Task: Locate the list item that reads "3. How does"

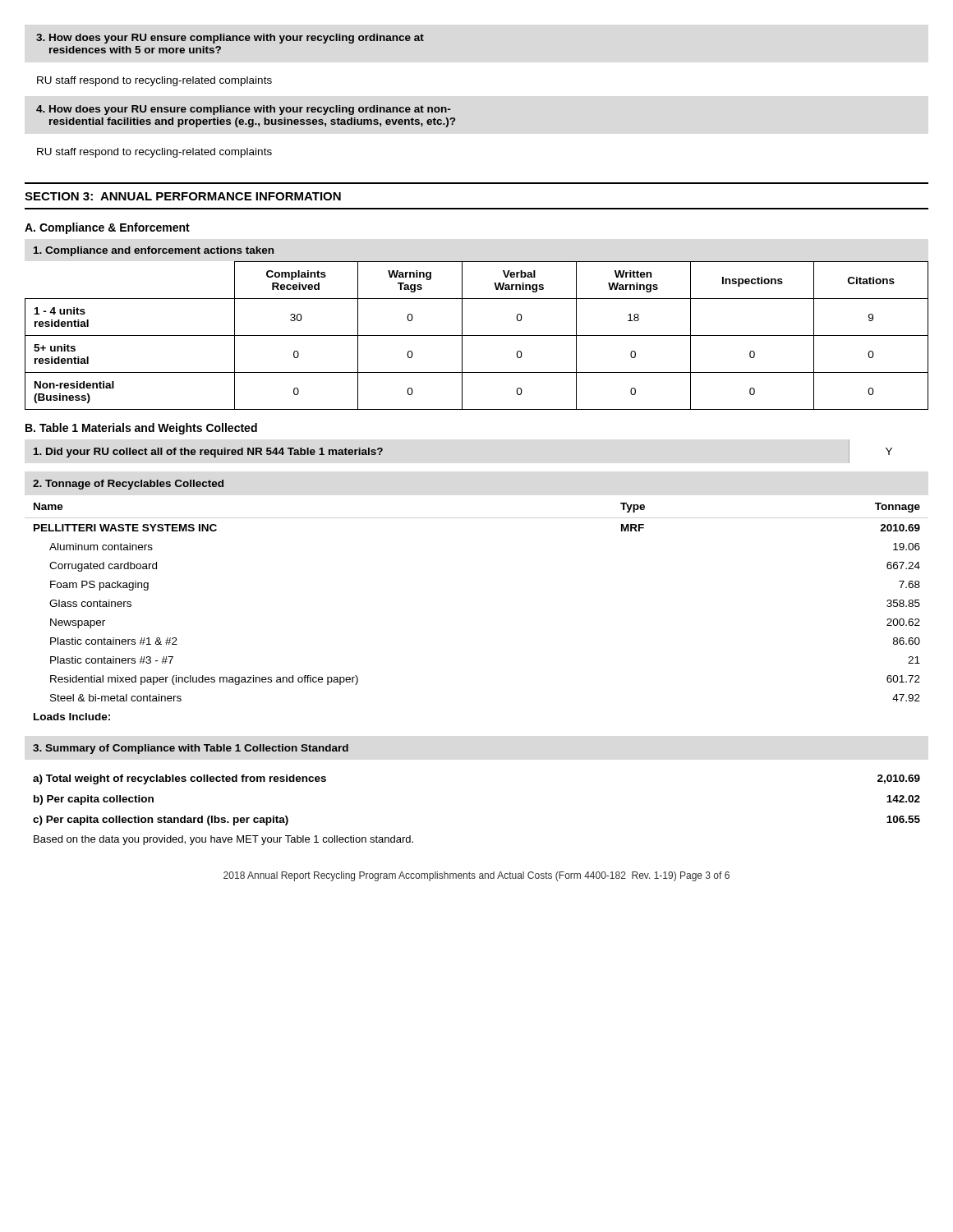Action: (230, 43)
